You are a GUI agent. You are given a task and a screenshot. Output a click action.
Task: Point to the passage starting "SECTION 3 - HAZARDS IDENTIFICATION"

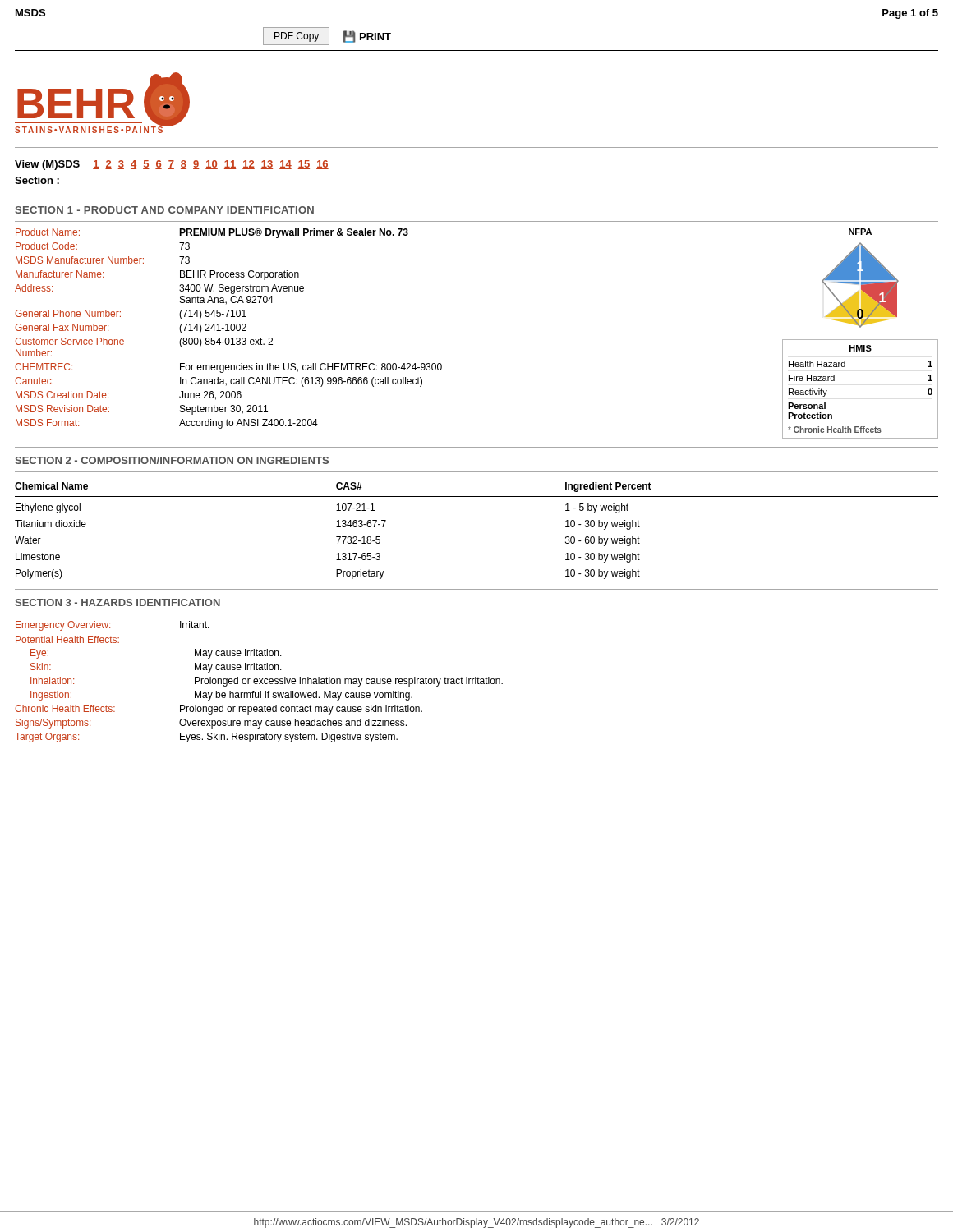tap(118, 602)
